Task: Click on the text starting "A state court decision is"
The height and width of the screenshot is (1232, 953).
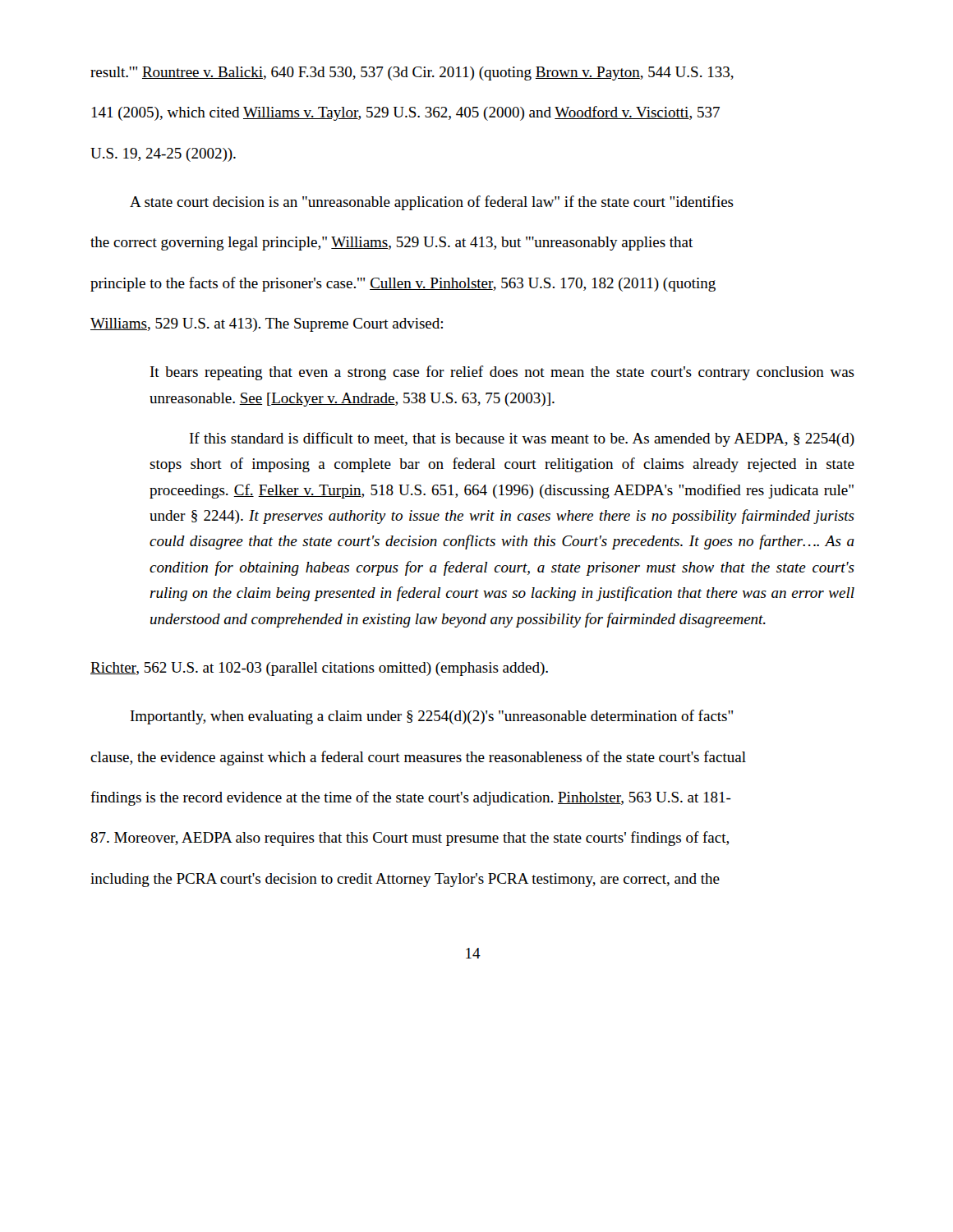Action: [x=432, y=202]
